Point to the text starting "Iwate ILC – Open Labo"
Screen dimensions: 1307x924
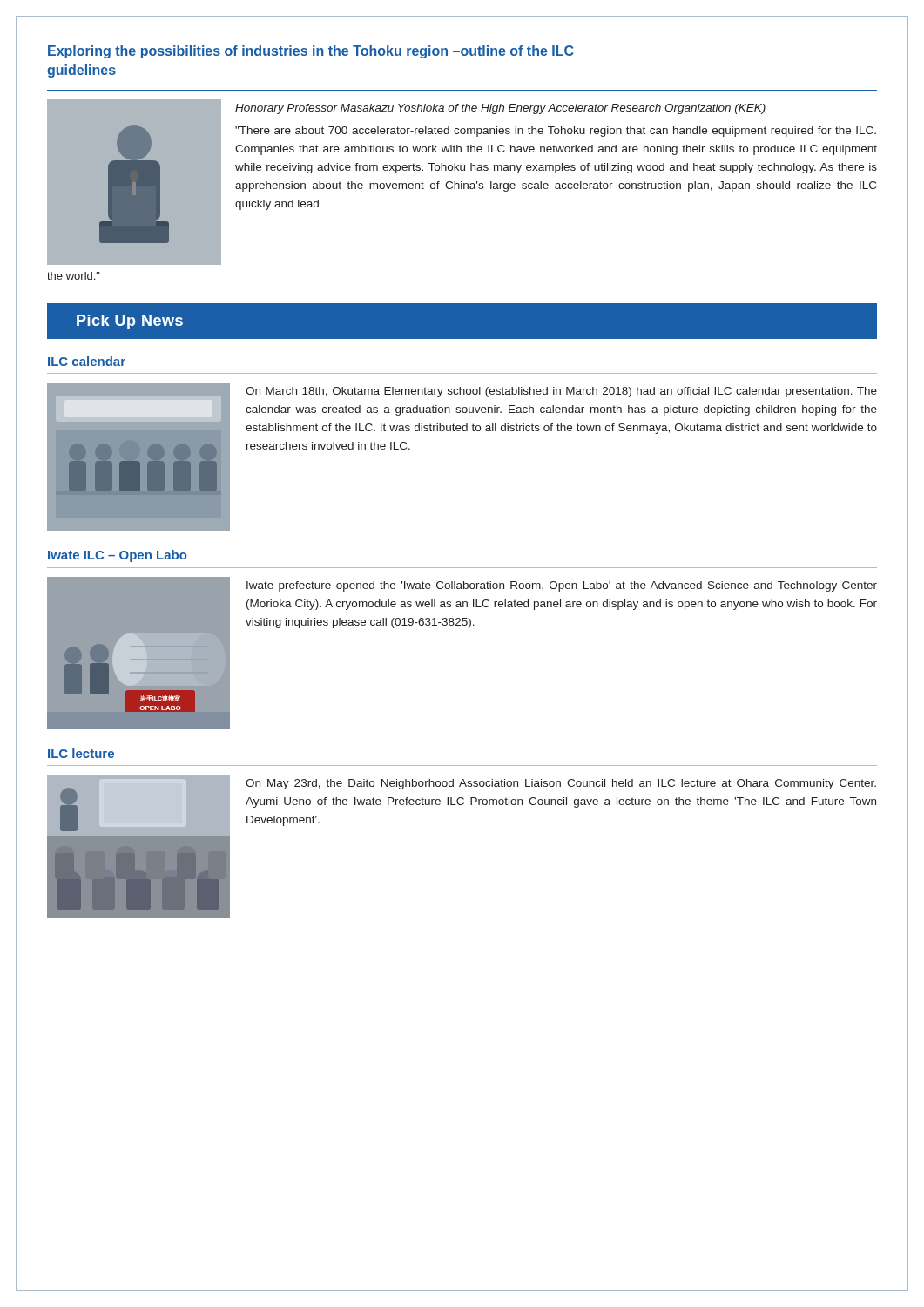tap(118, 556)
